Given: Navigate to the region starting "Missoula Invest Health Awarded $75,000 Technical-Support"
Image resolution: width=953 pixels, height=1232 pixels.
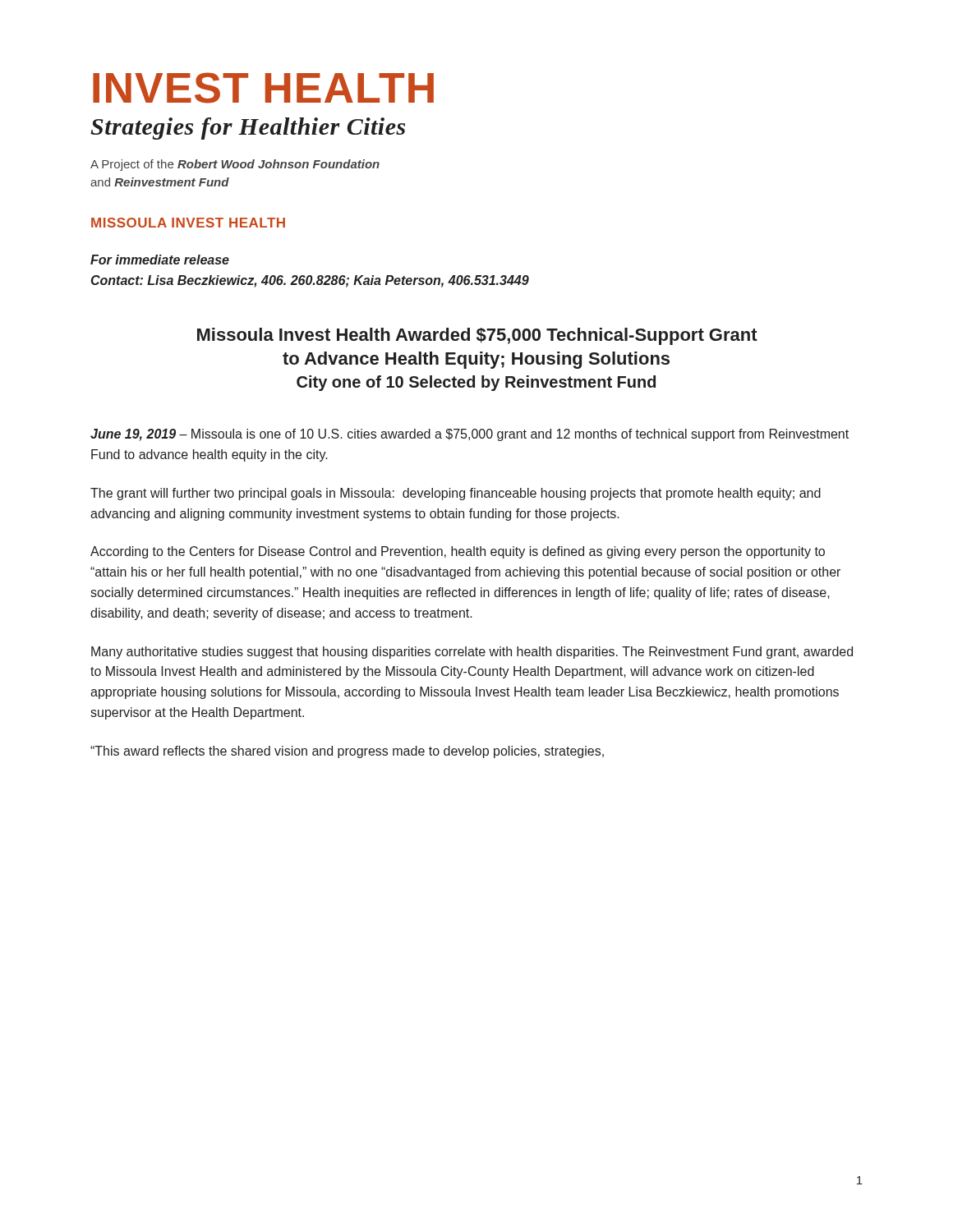Looking at the screenshot, I should pos(476,358).
